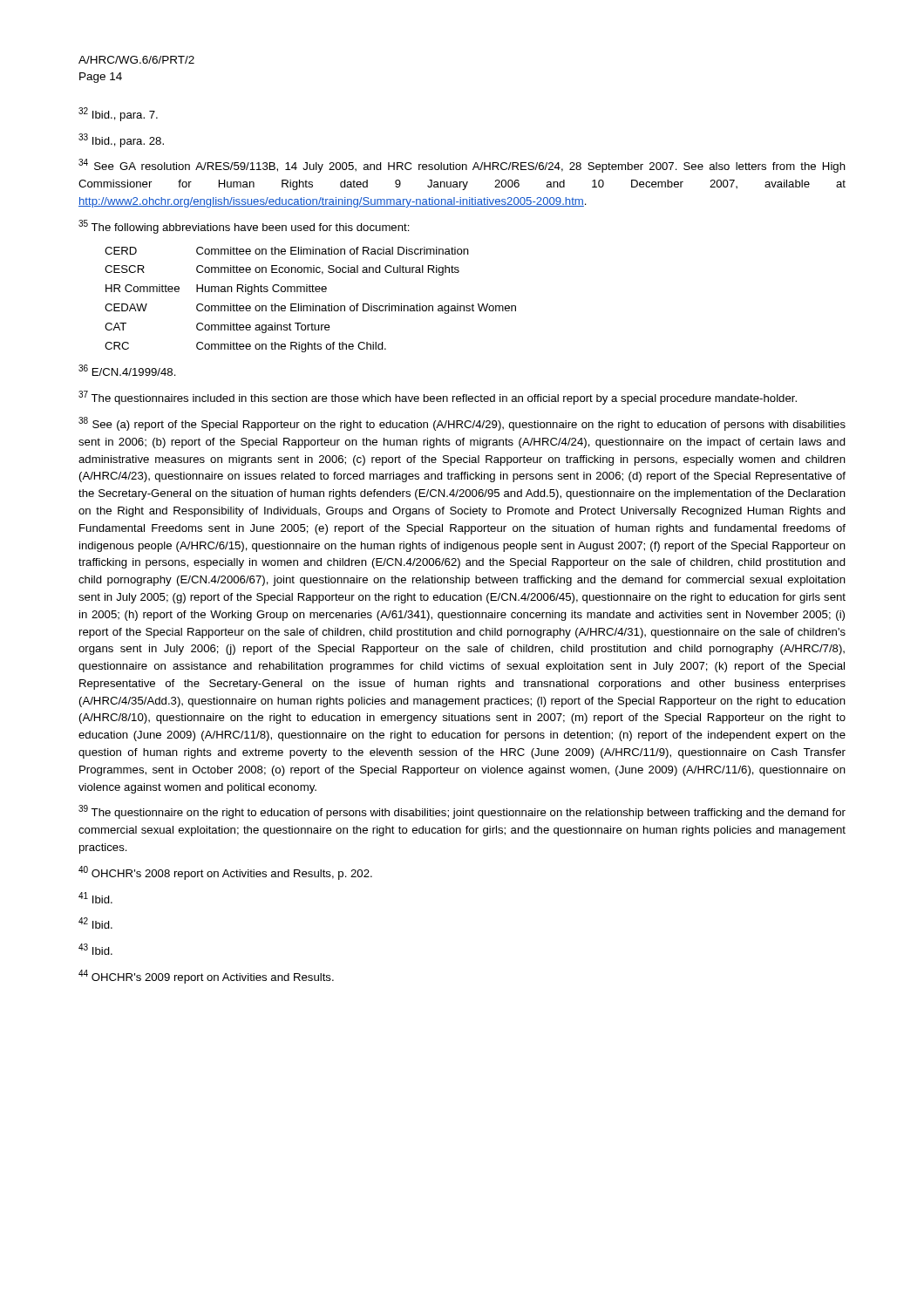Screen dimensions: 1308x924
Task: Click the passage that begins "32 Ibid., para."
Action: pyautogui.click(x=118, y=114)
